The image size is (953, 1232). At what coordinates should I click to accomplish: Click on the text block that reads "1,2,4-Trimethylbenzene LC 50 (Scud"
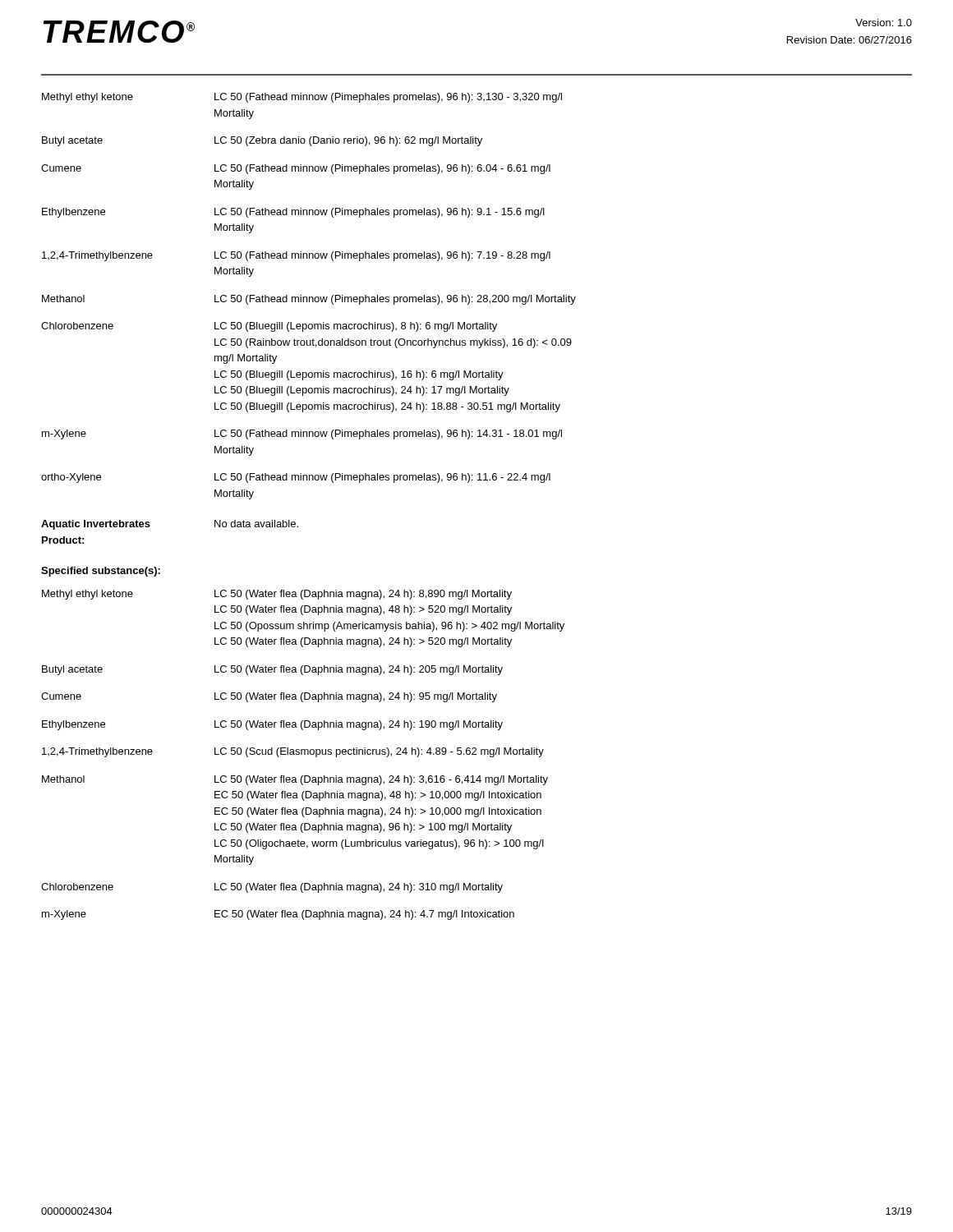tap(476, 751)
